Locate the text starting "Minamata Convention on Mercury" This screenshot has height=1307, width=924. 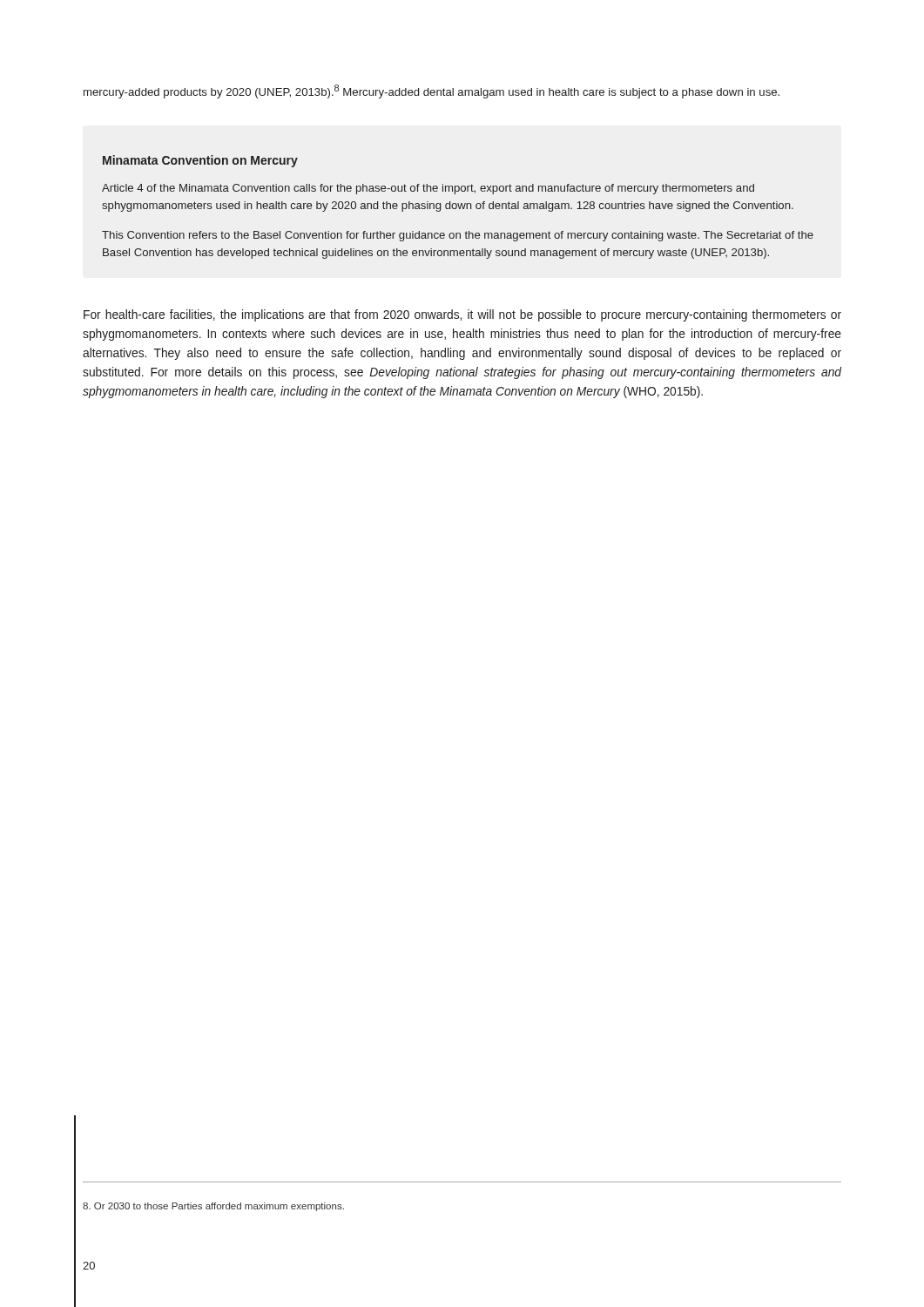click(x=200, y=161)
